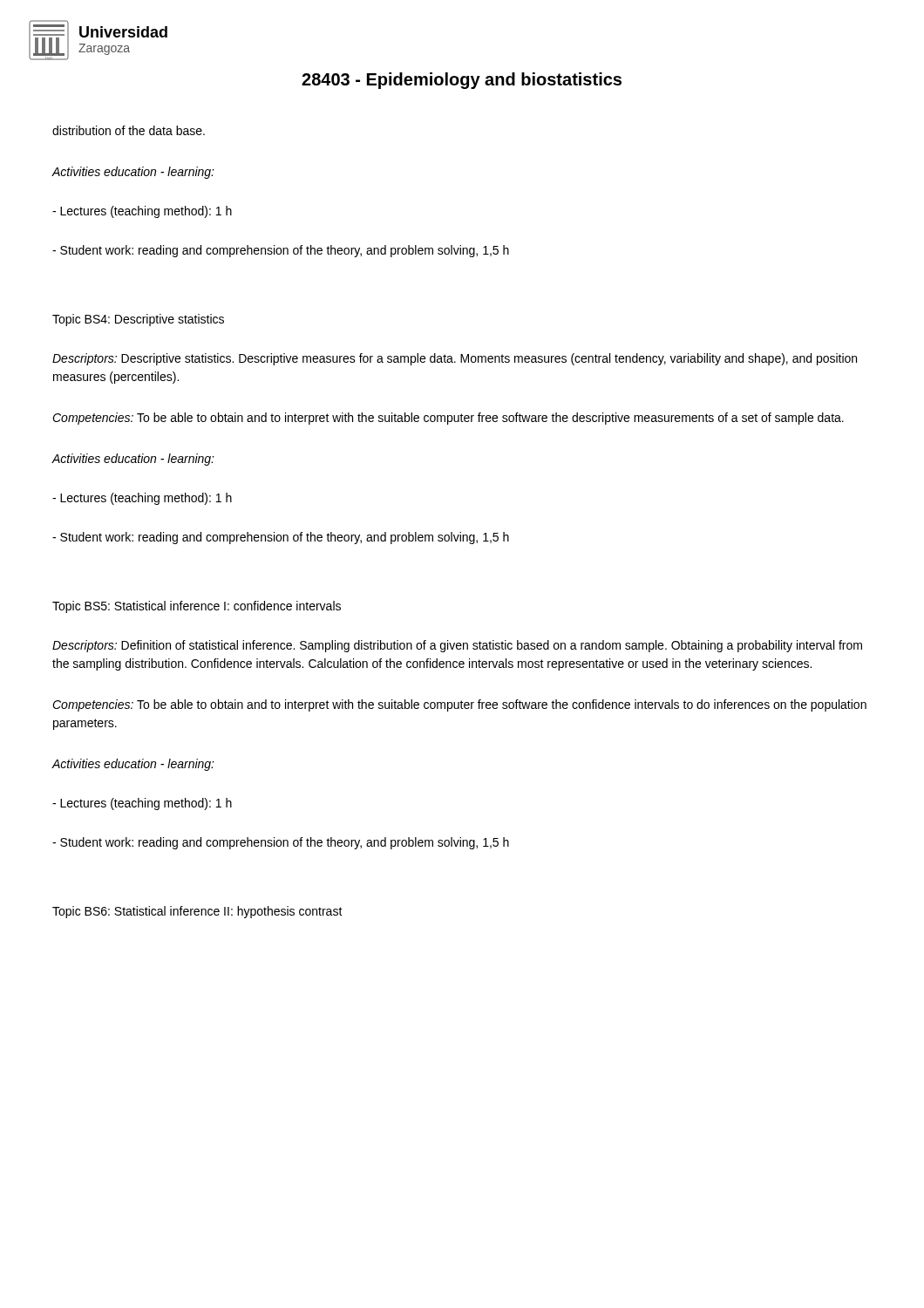Locate the block starting "28403 - Epidemiology"
The image size is (924, 1308).
tap(462, 79)
